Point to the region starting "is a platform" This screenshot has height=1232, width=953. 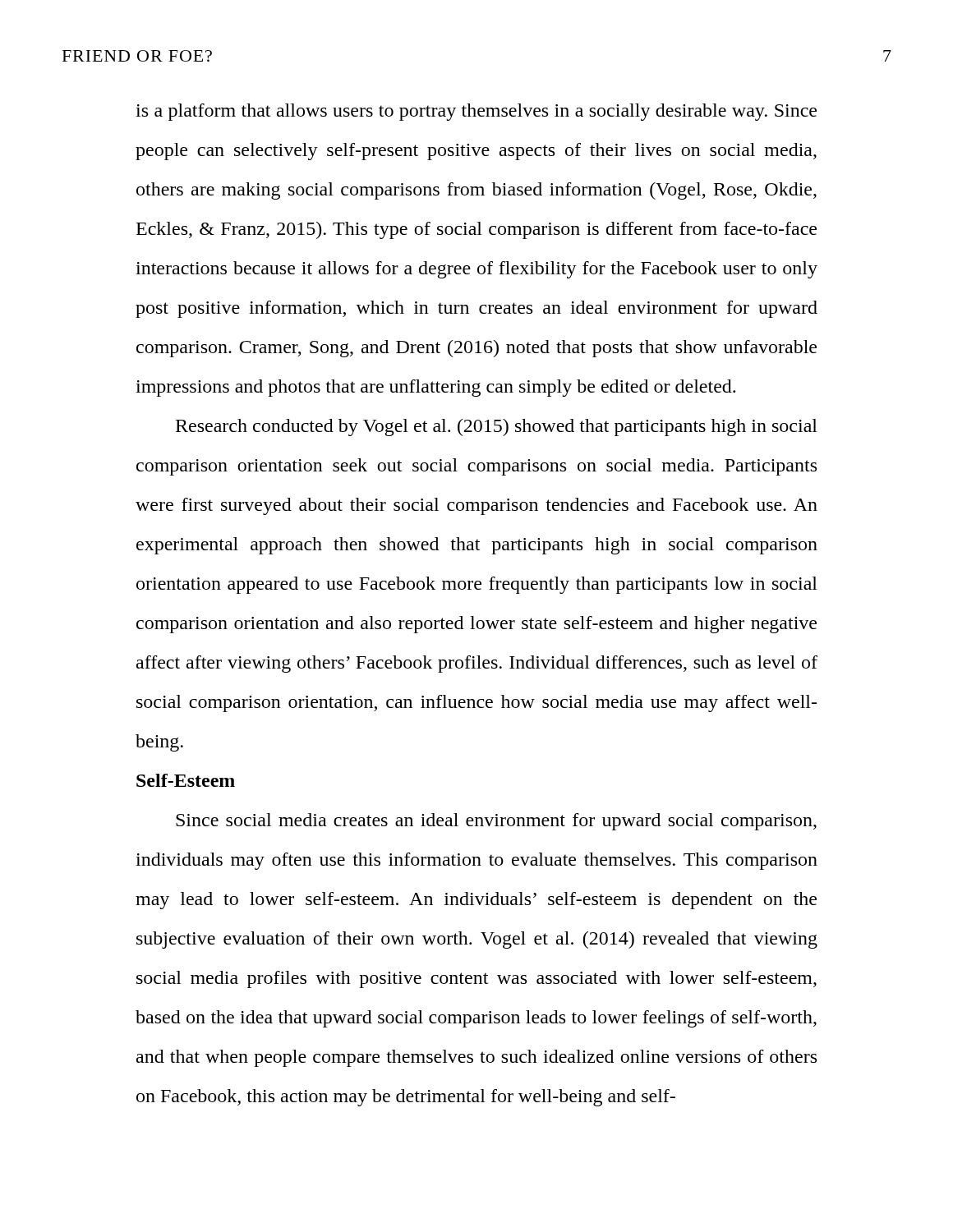point(476,112)
